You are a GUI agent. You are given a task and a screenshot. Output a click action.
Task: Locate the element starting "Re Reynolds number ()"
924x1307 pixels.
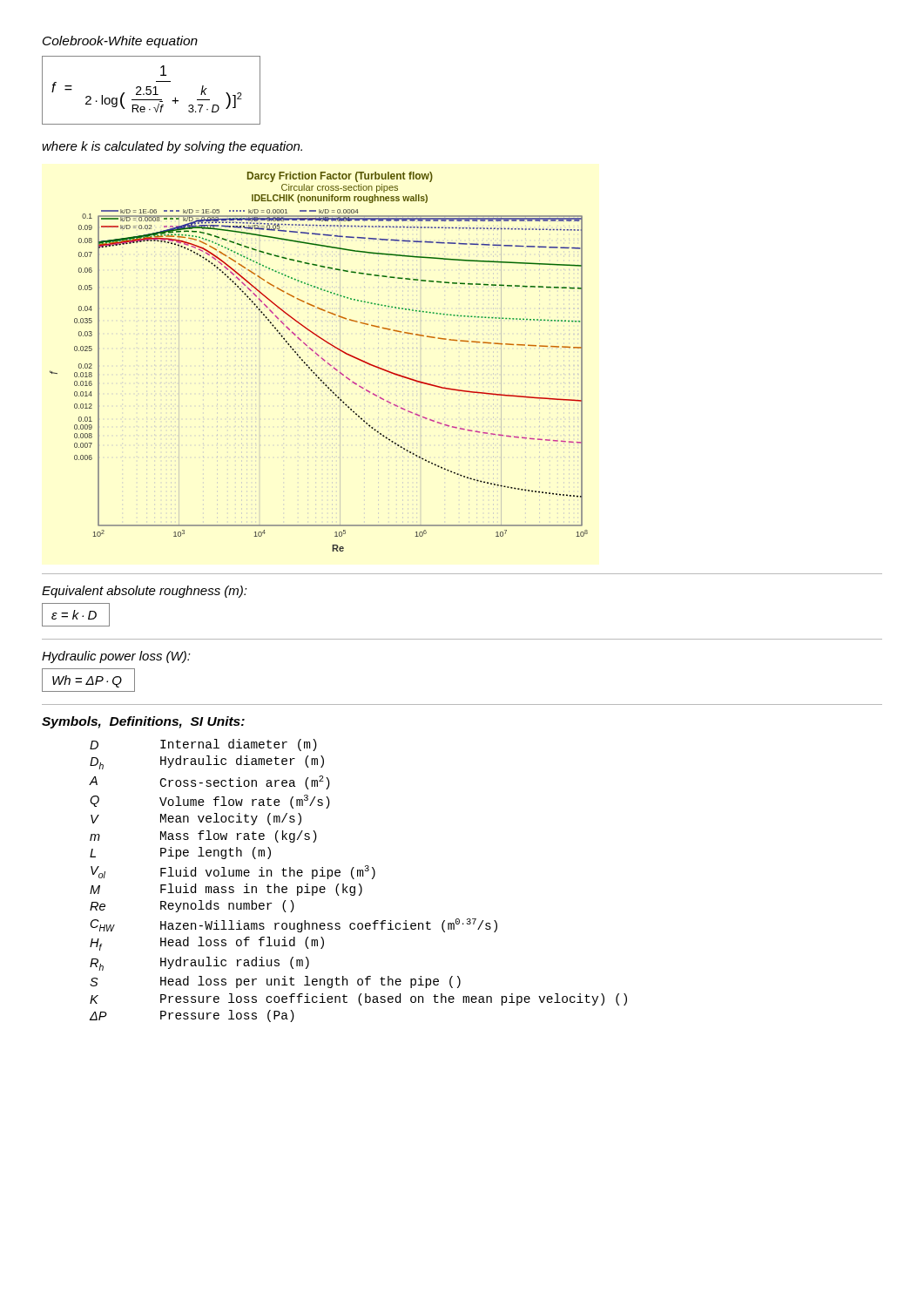(192, 906)
